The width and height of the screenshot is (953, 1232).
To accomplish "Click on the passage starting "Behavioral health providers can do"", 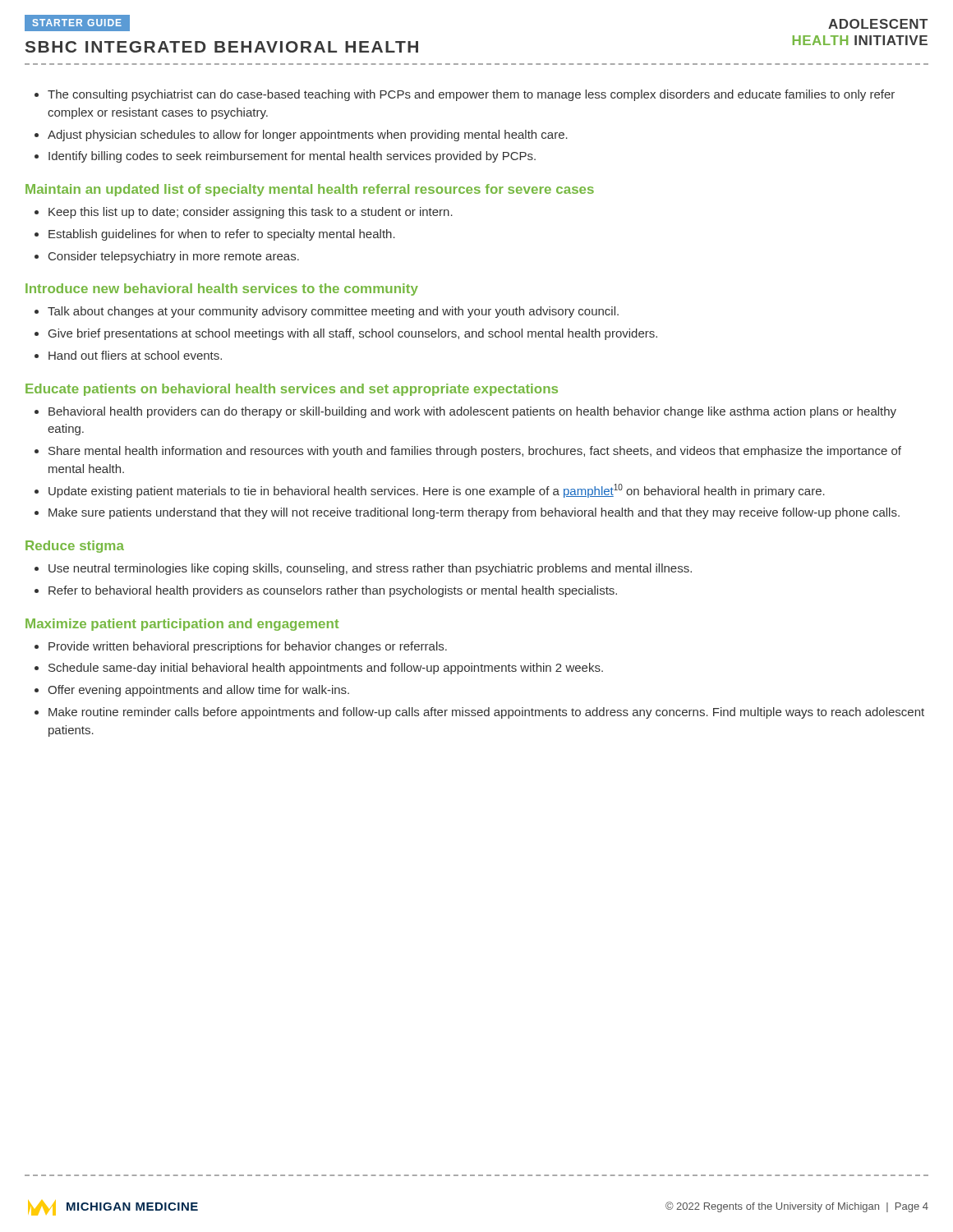I will pyautogui.click(x=476, y=462).
